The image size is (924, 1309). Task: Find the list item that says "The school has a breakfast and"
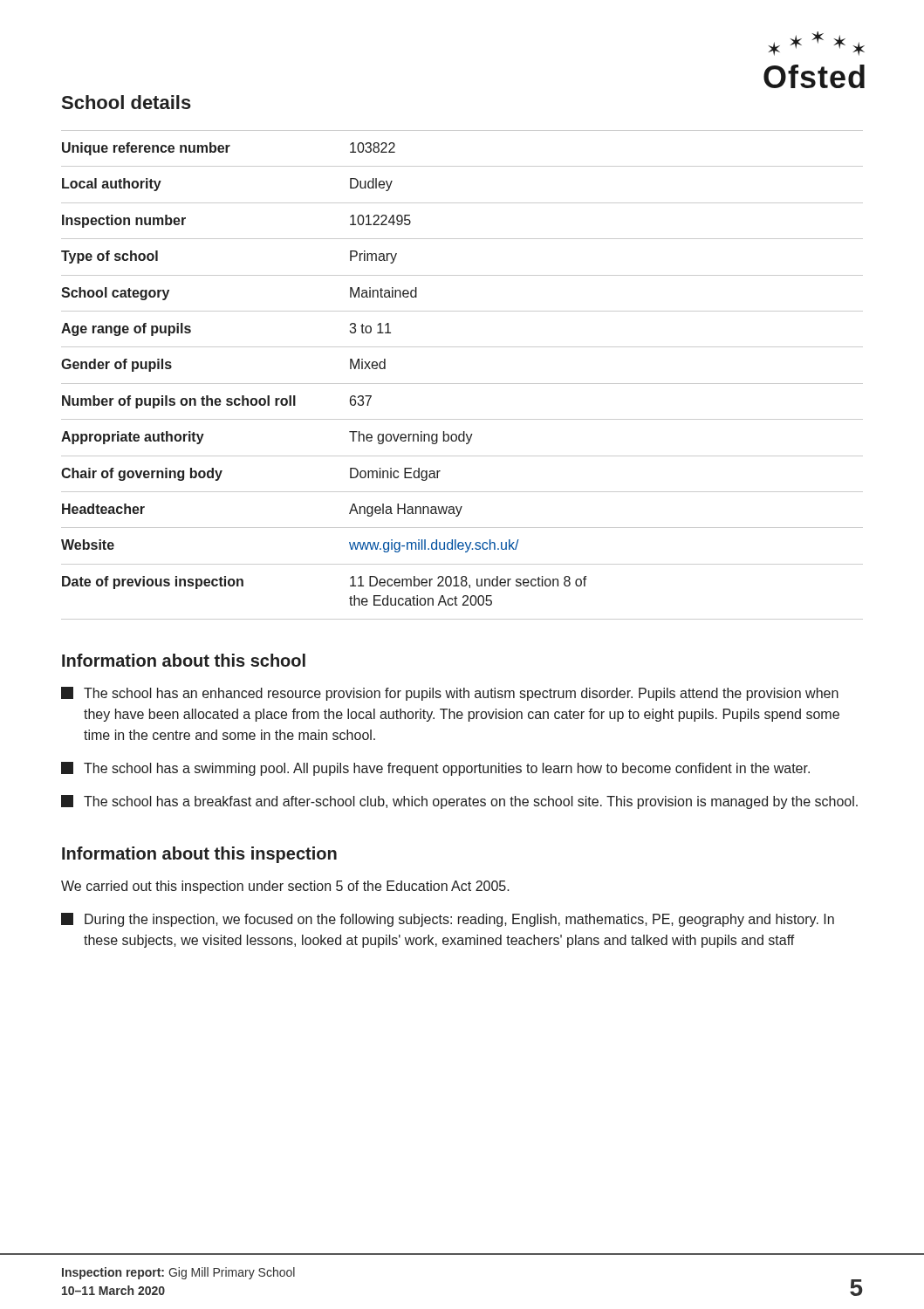coord(462,802)
